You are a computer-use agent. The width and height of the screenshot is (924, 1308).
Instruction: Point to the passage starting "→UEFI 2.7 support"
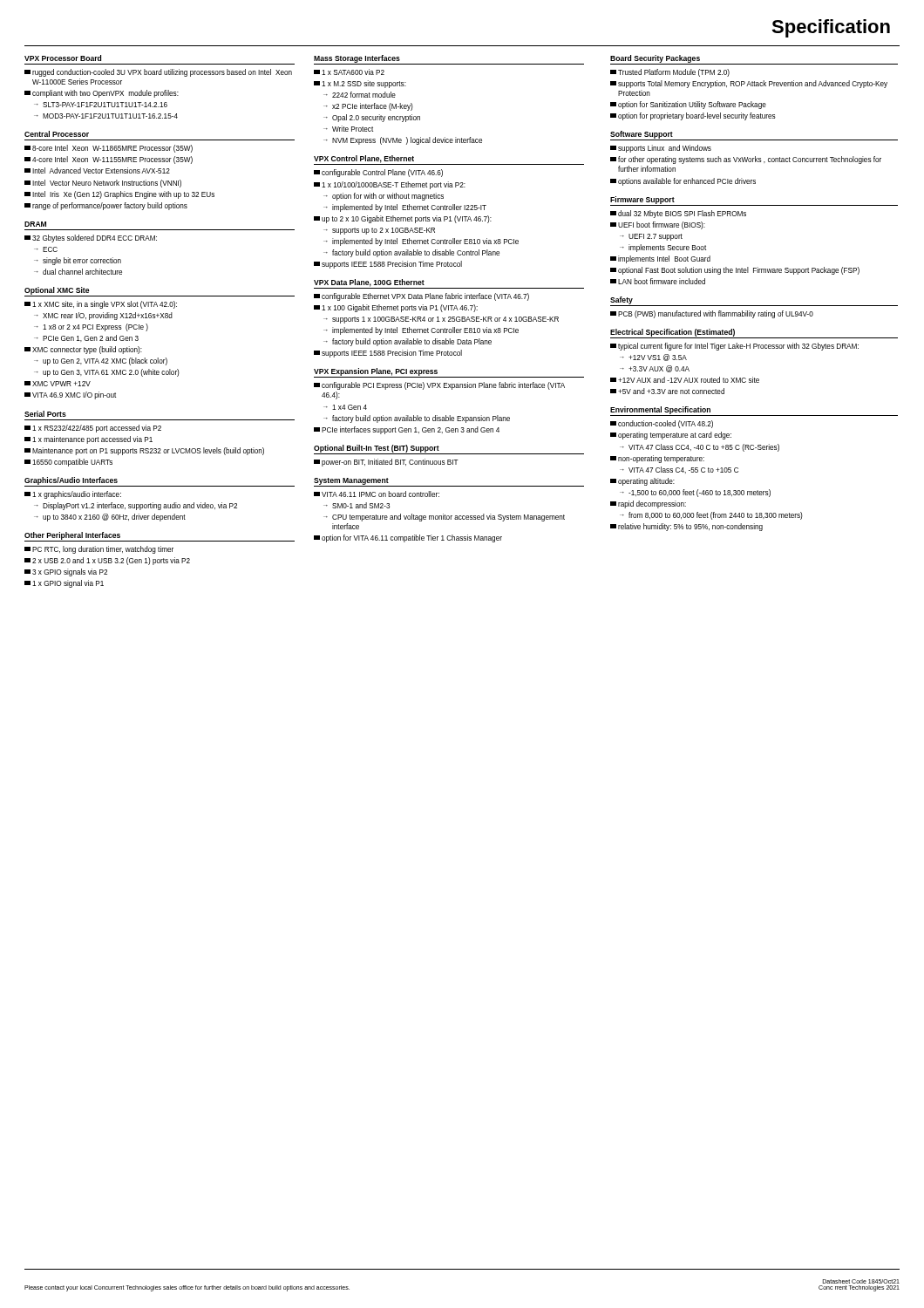coord(651,237)
